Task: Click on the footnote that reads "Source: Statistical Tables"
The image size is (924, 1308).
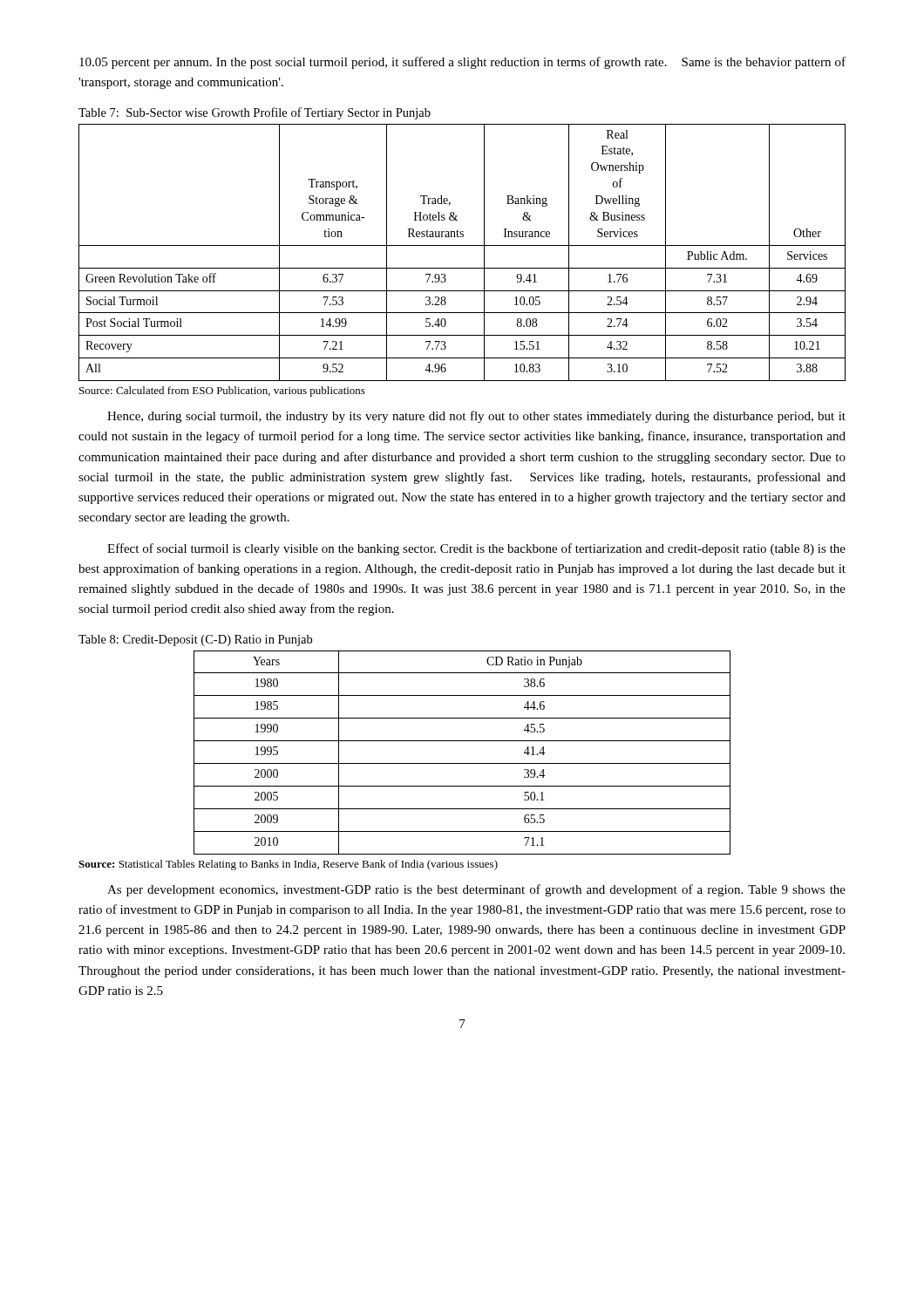Action: click(288, 863)
